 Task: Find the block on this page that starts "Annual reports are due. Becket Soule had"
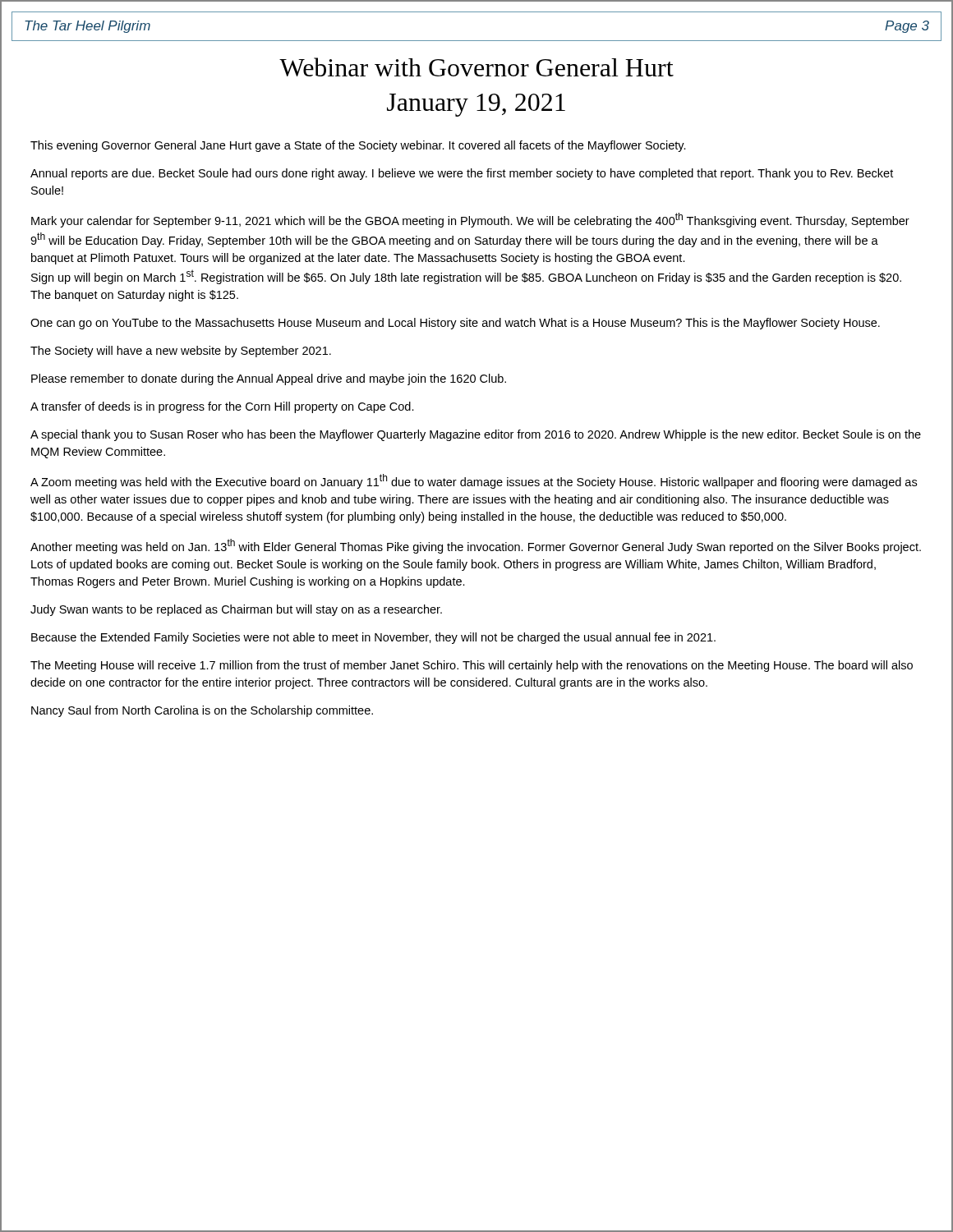(x=462, y=182)
